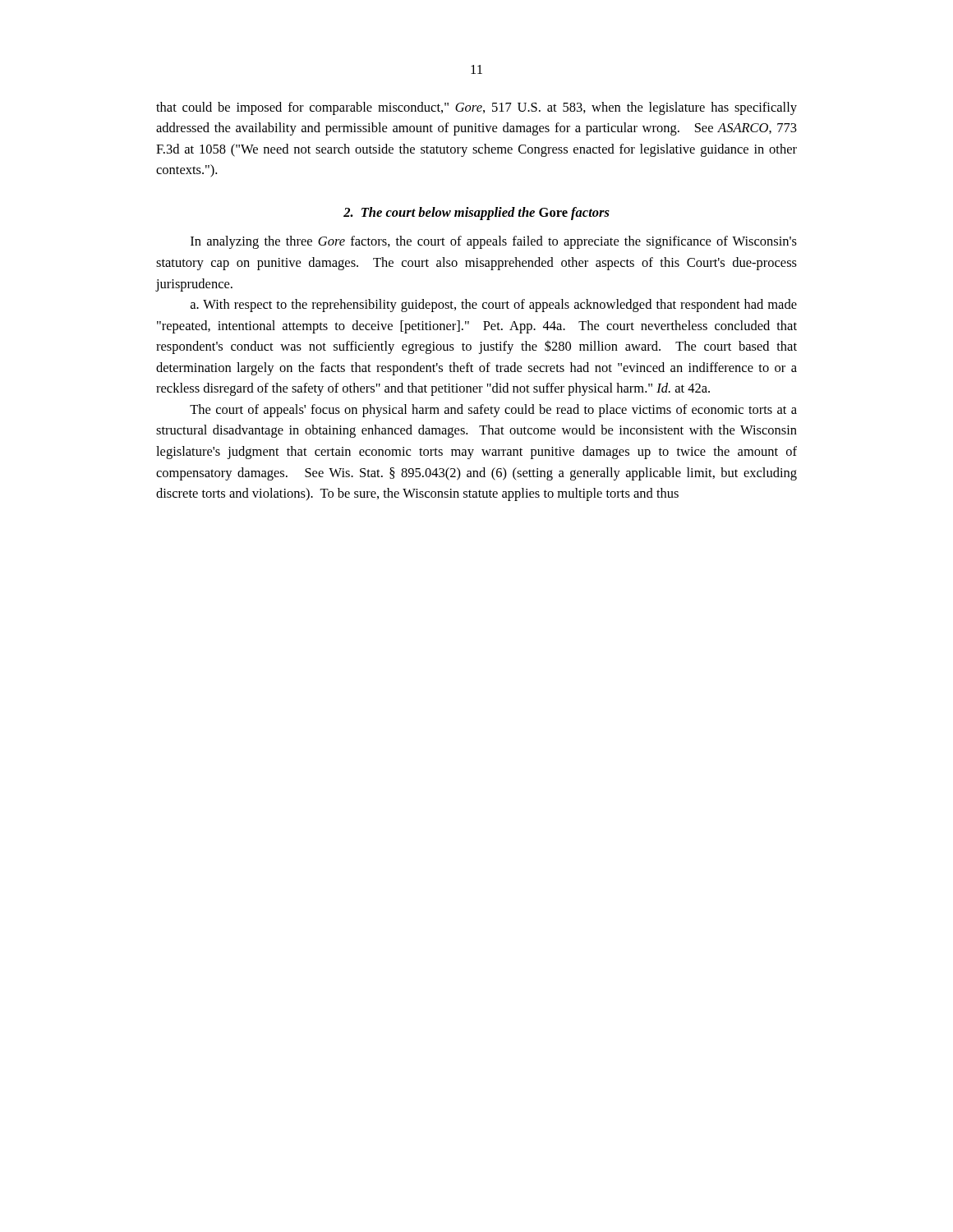Point to the block starting "The court of appeals' focus"
This screenshot has height=1232, width=953.
(476, 452)
